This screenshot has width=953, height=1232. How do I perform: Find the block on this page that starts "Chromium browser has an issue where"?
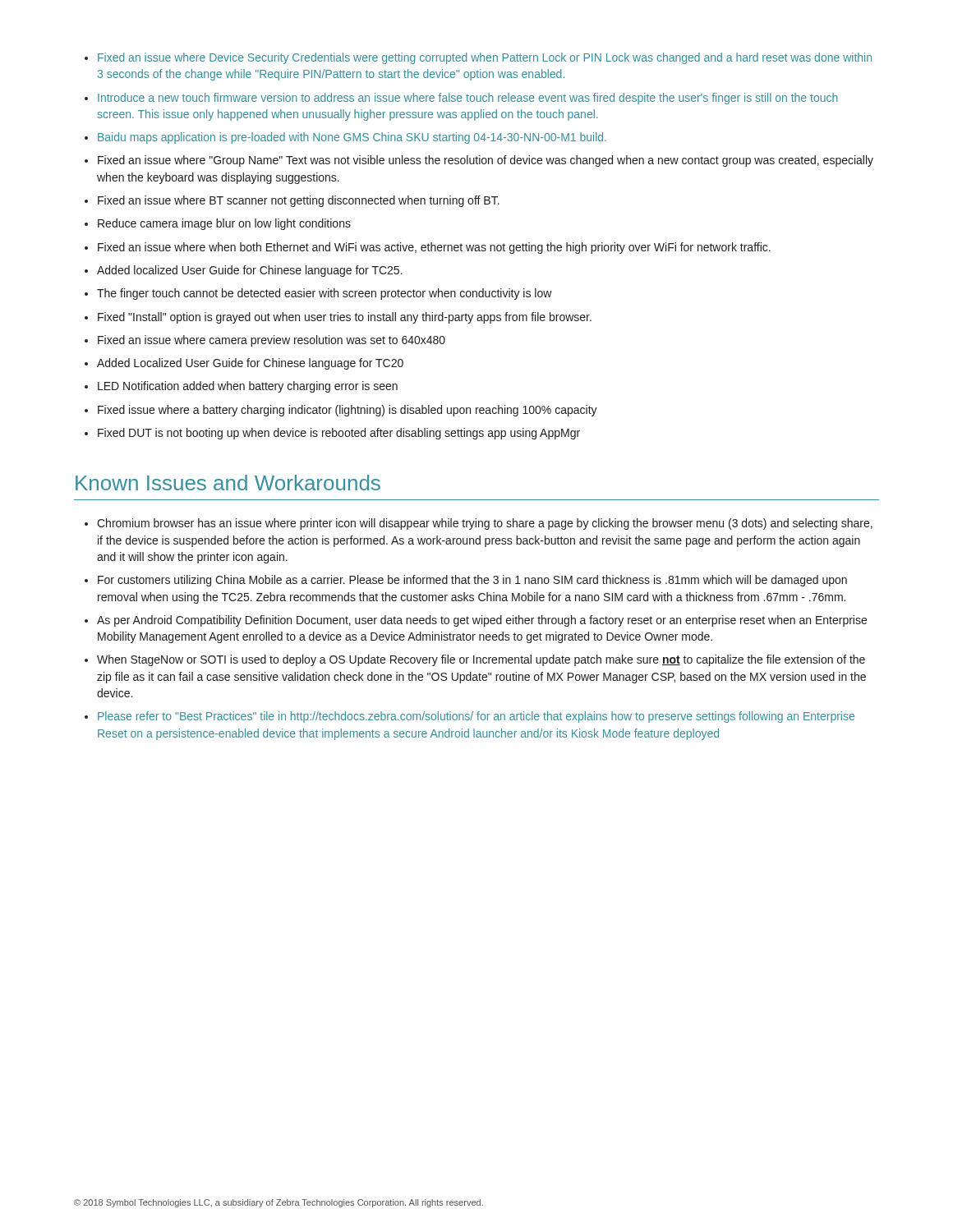click(x=485, y=540)
